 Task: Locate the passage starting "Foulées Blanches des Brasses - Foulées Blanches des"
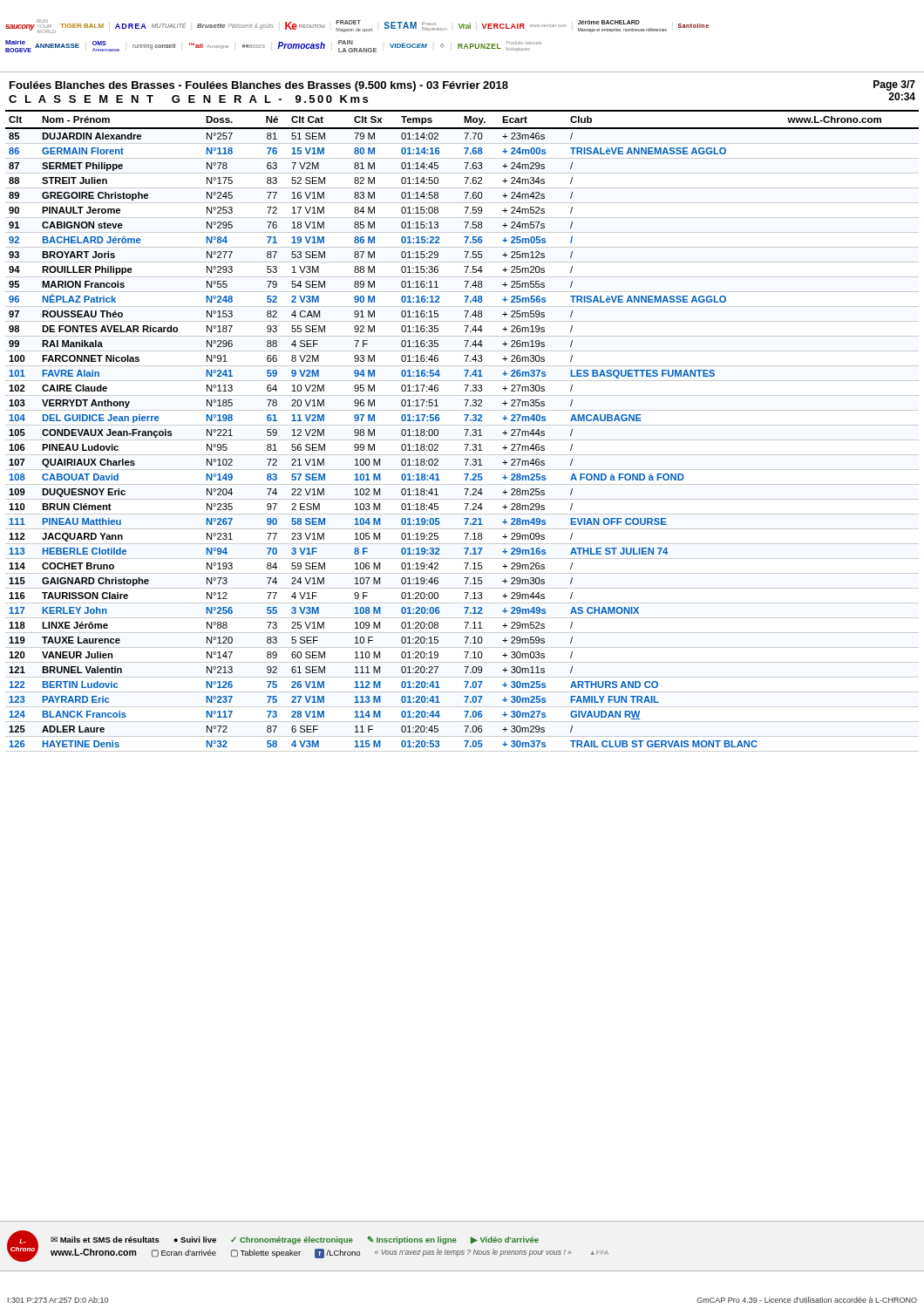[336, 92]
